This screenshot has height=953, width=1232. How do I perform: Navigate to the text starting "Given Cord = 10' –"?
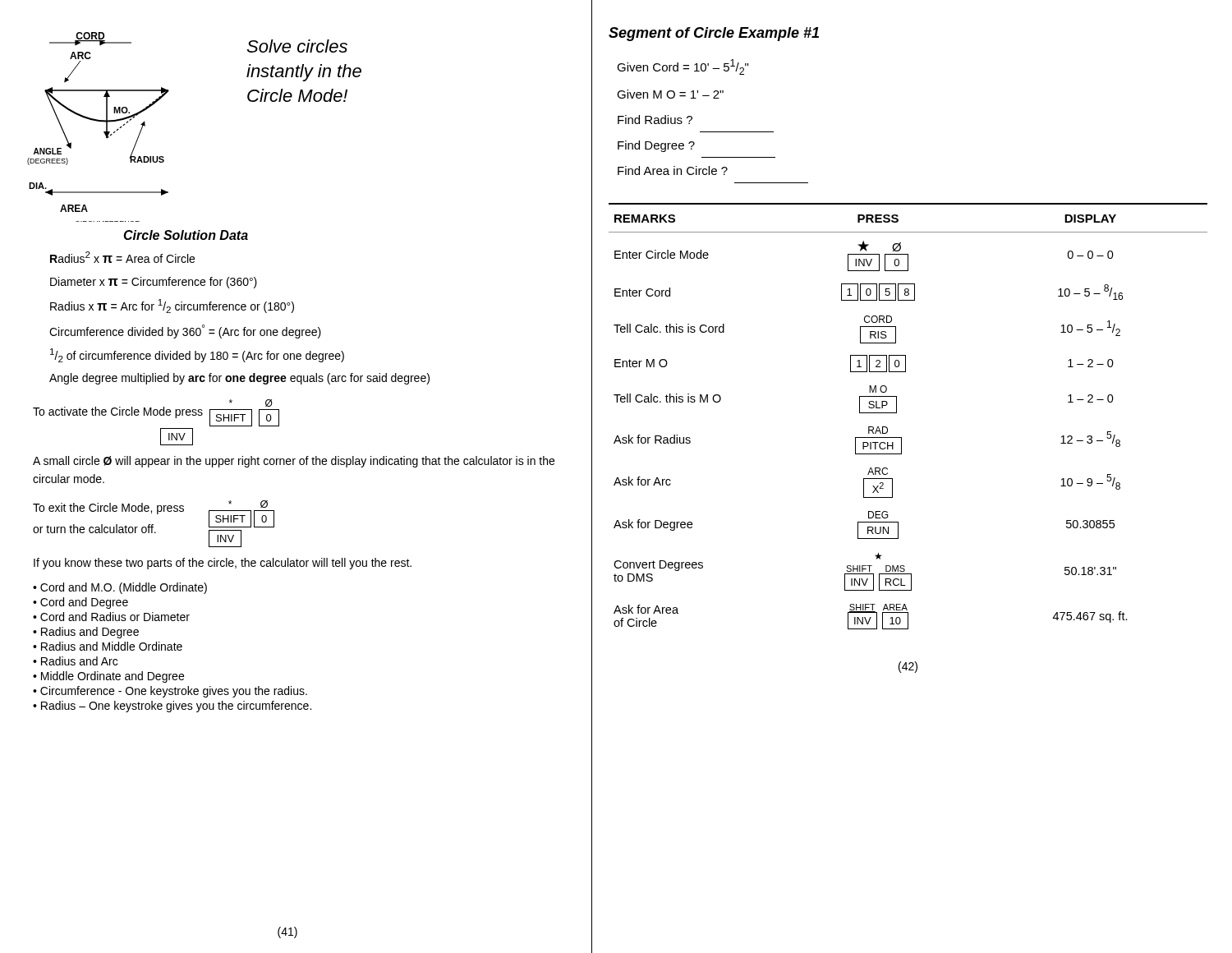pyautogui.click(x=713, y=120)
